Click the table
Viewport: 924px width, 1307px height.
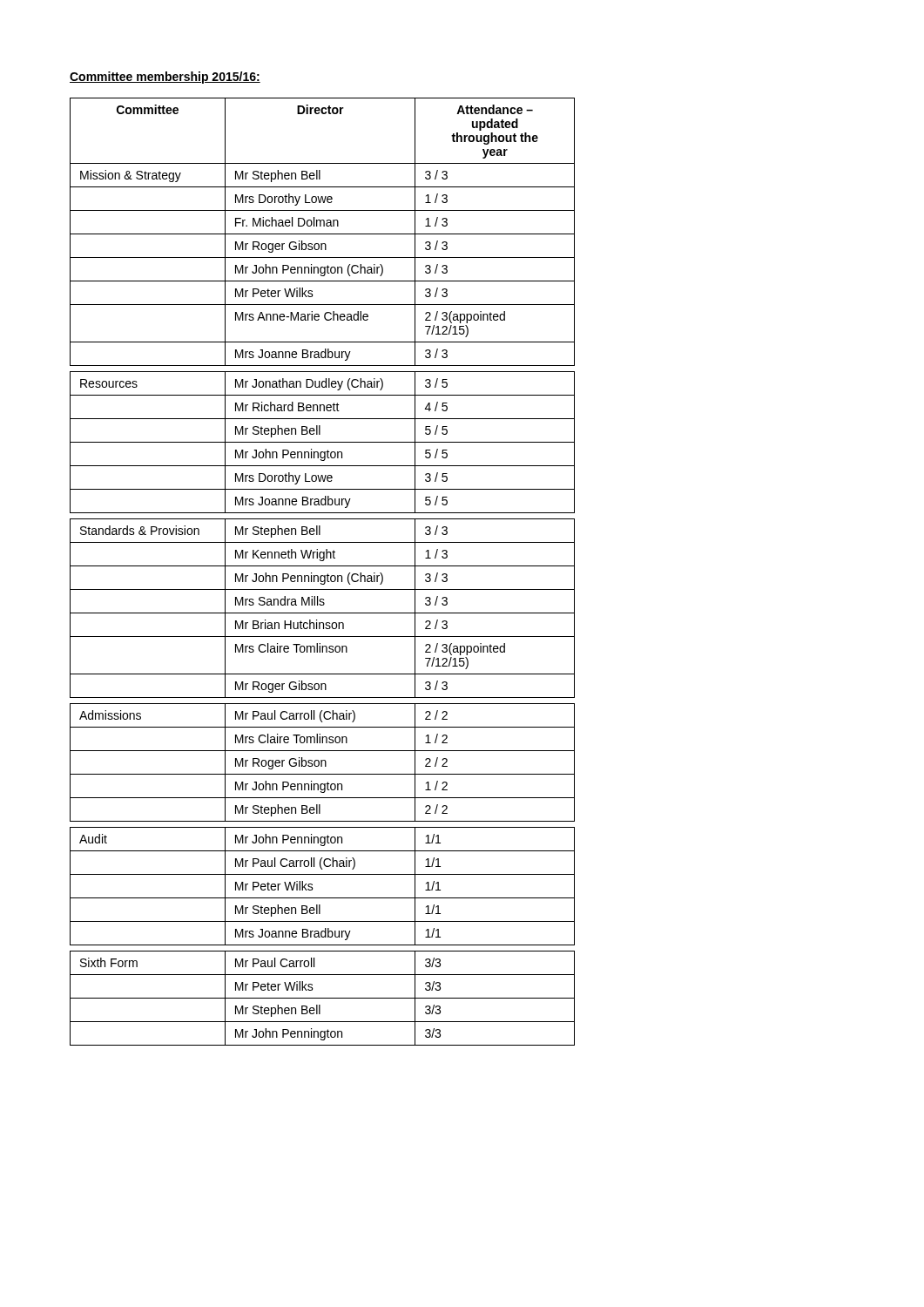click(x=462, y=572)
